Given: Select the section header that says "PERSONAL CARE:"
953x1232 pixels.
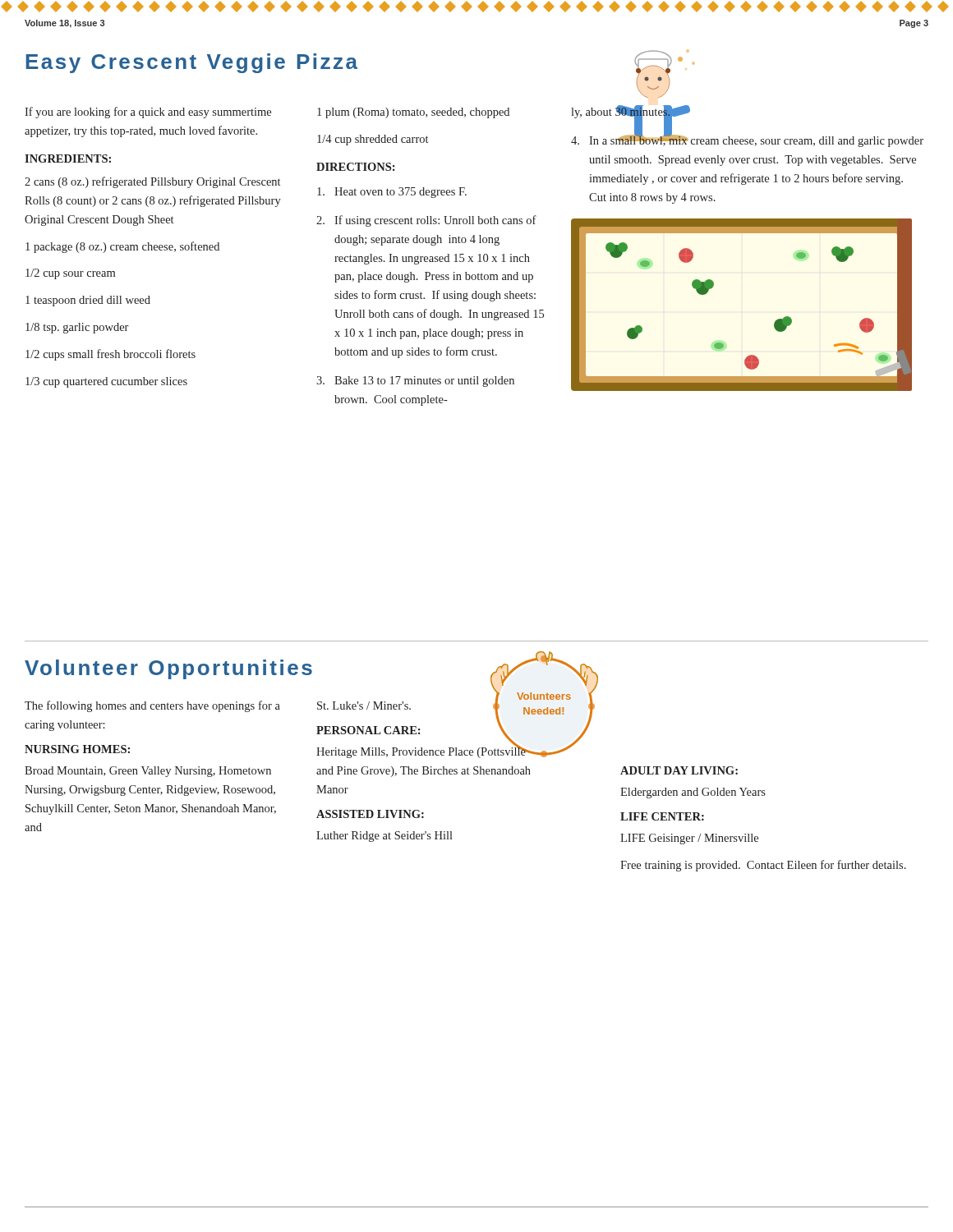Looking at the screenshot, I should tap(369, 730).
